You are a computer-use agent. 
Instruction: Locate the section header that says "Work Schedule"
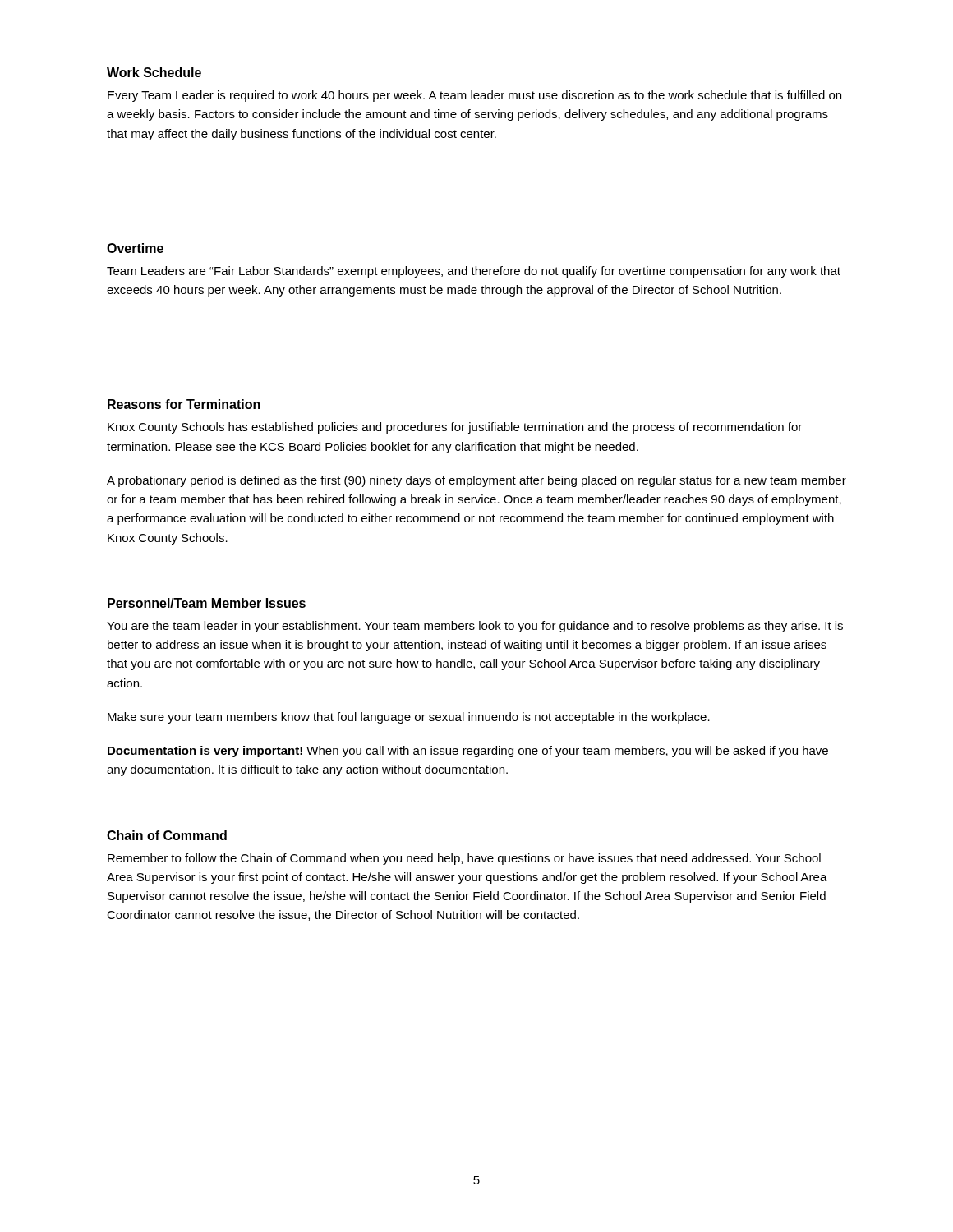click(x=154, y=73)
